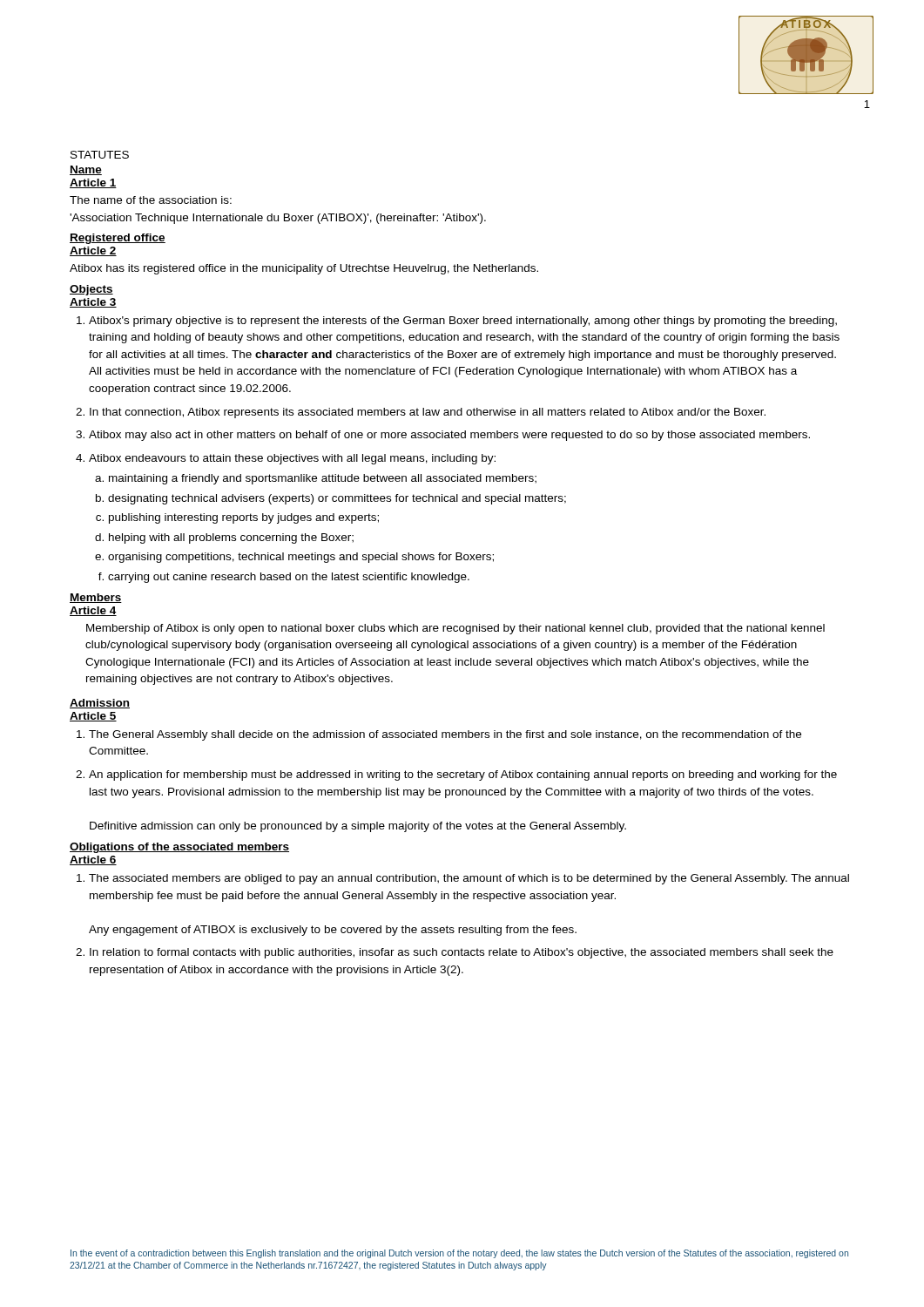The height and width of the screenshot is (1307, 924).
Task: Click on the logo
Action: coord(806,56)
